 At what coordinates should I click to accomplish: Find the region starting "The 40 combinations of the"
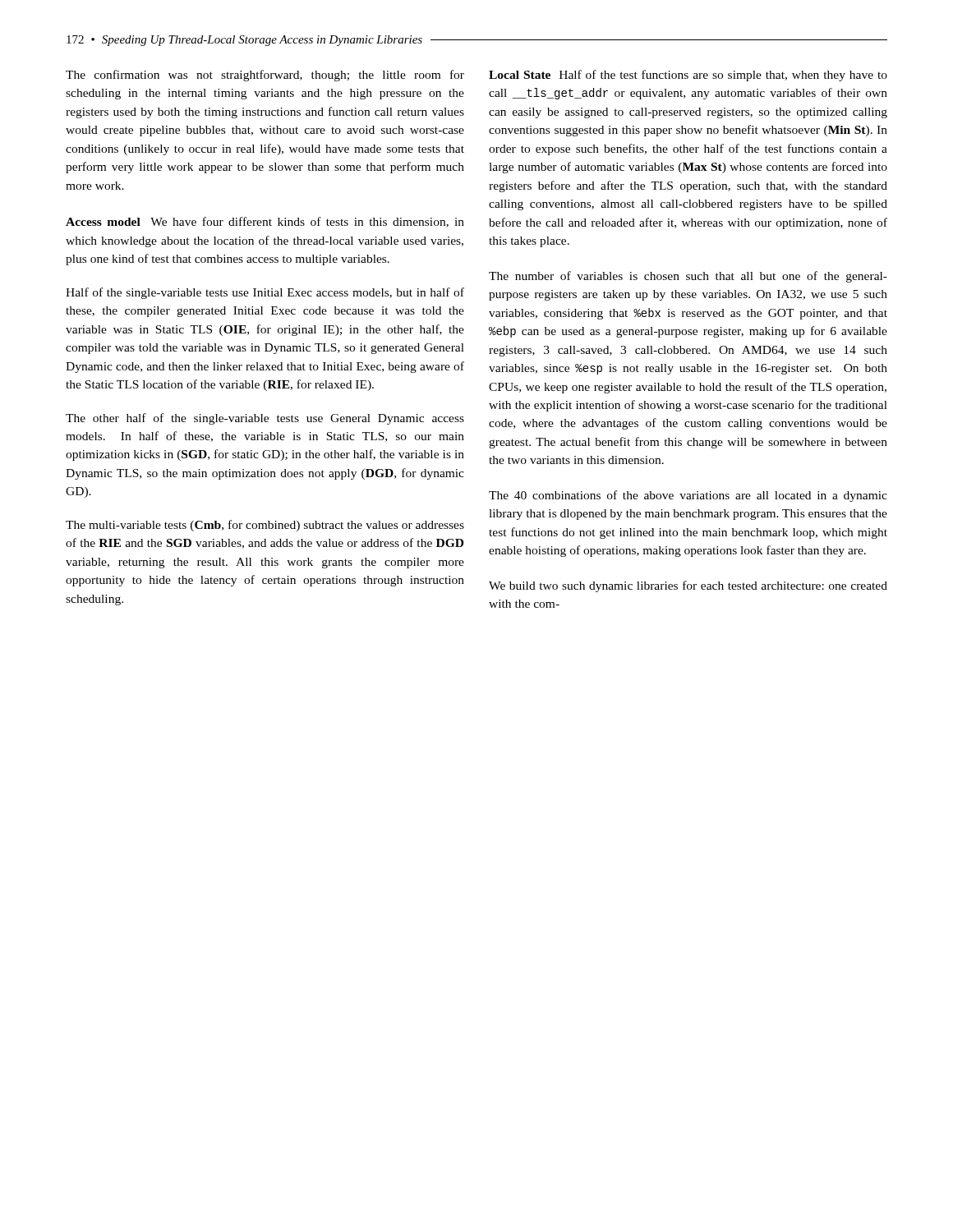[688, 523]
